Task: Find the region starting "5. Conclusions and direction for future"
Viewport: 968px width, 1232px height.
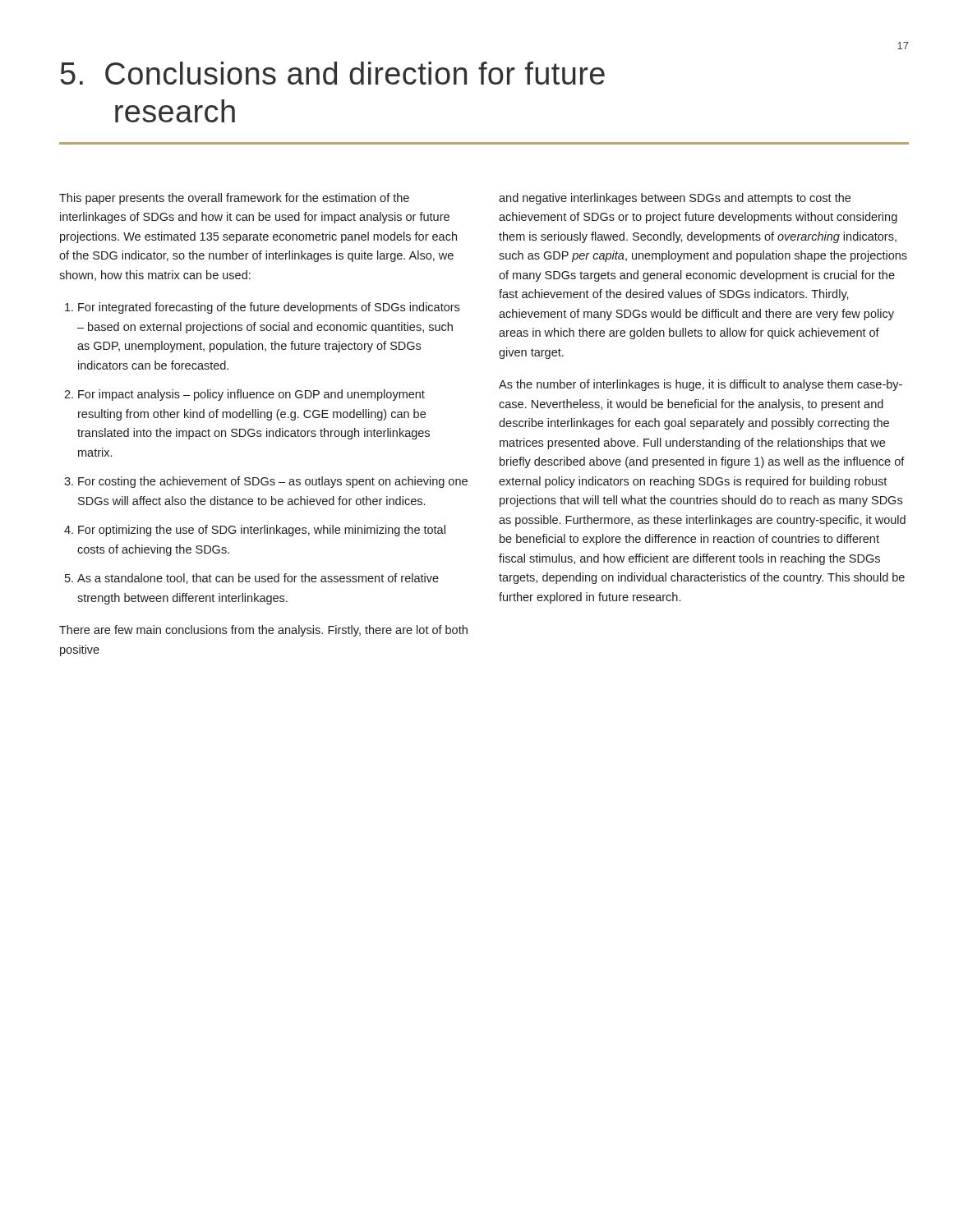Action: [333, 73]
